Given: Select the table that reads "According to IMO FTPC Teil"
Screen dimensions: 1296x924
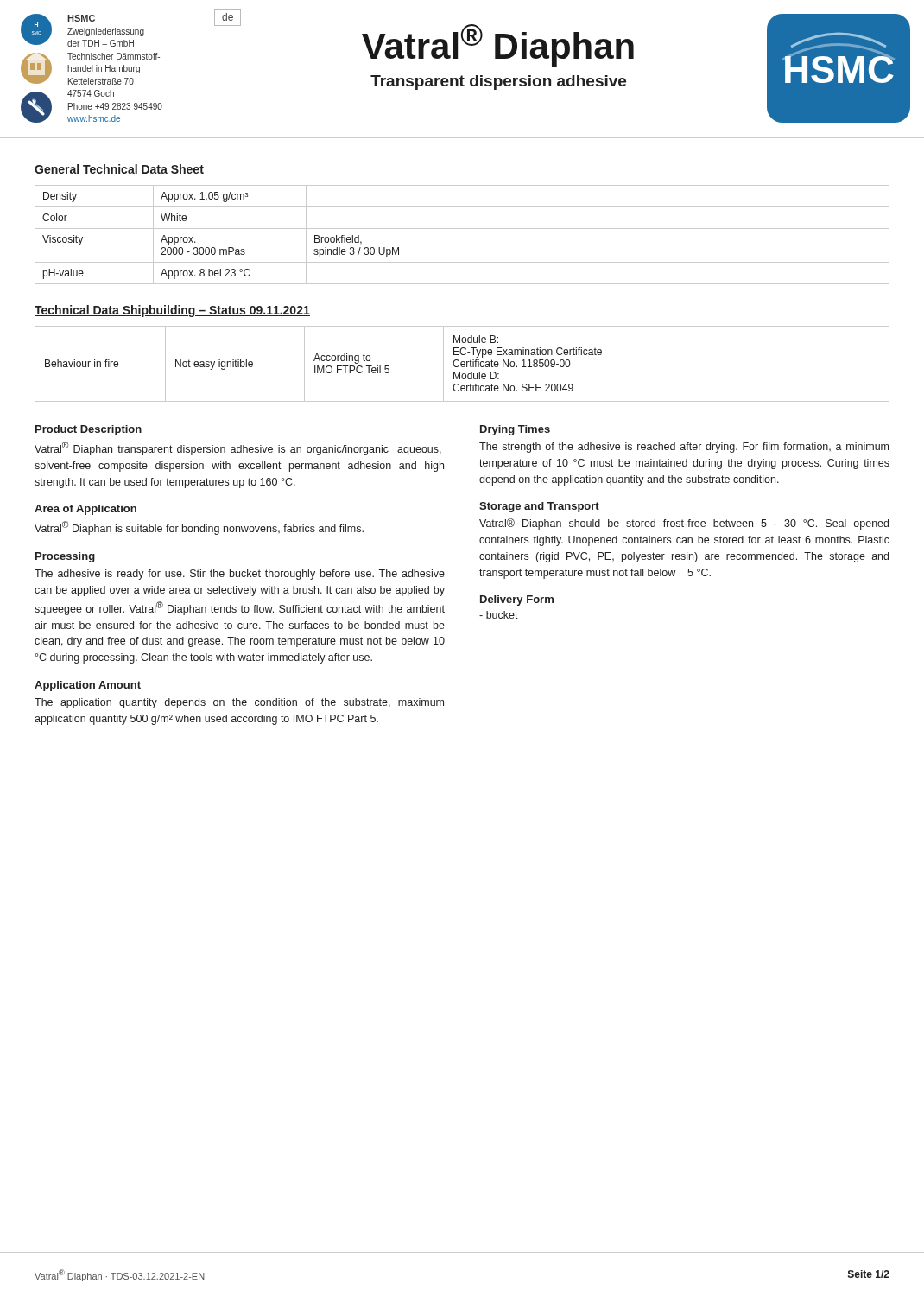Looking at the screenshot, I should [462, 364].
